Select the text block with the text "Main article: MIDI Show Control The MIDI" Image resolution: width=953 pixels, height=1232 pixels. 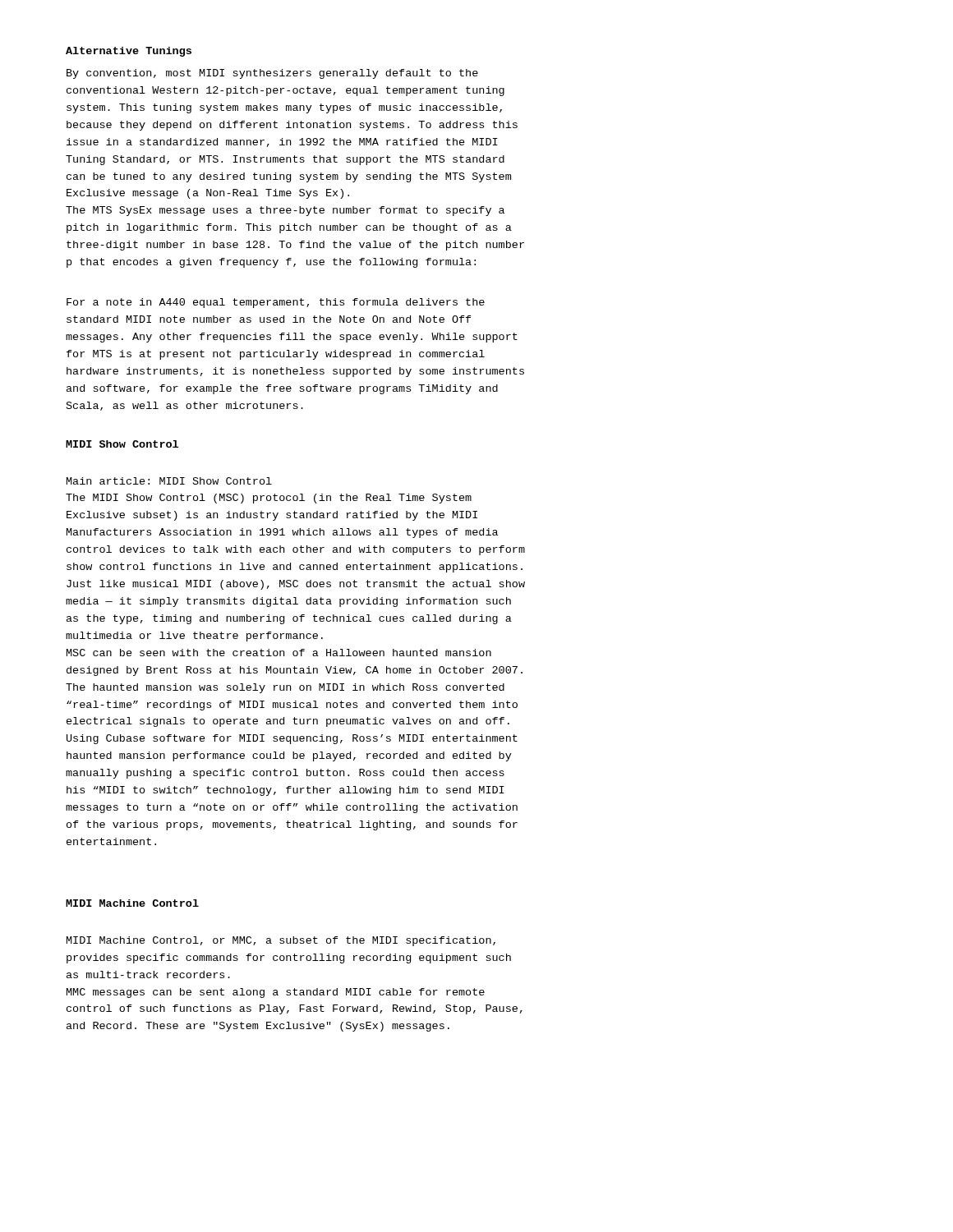(295, 662)
